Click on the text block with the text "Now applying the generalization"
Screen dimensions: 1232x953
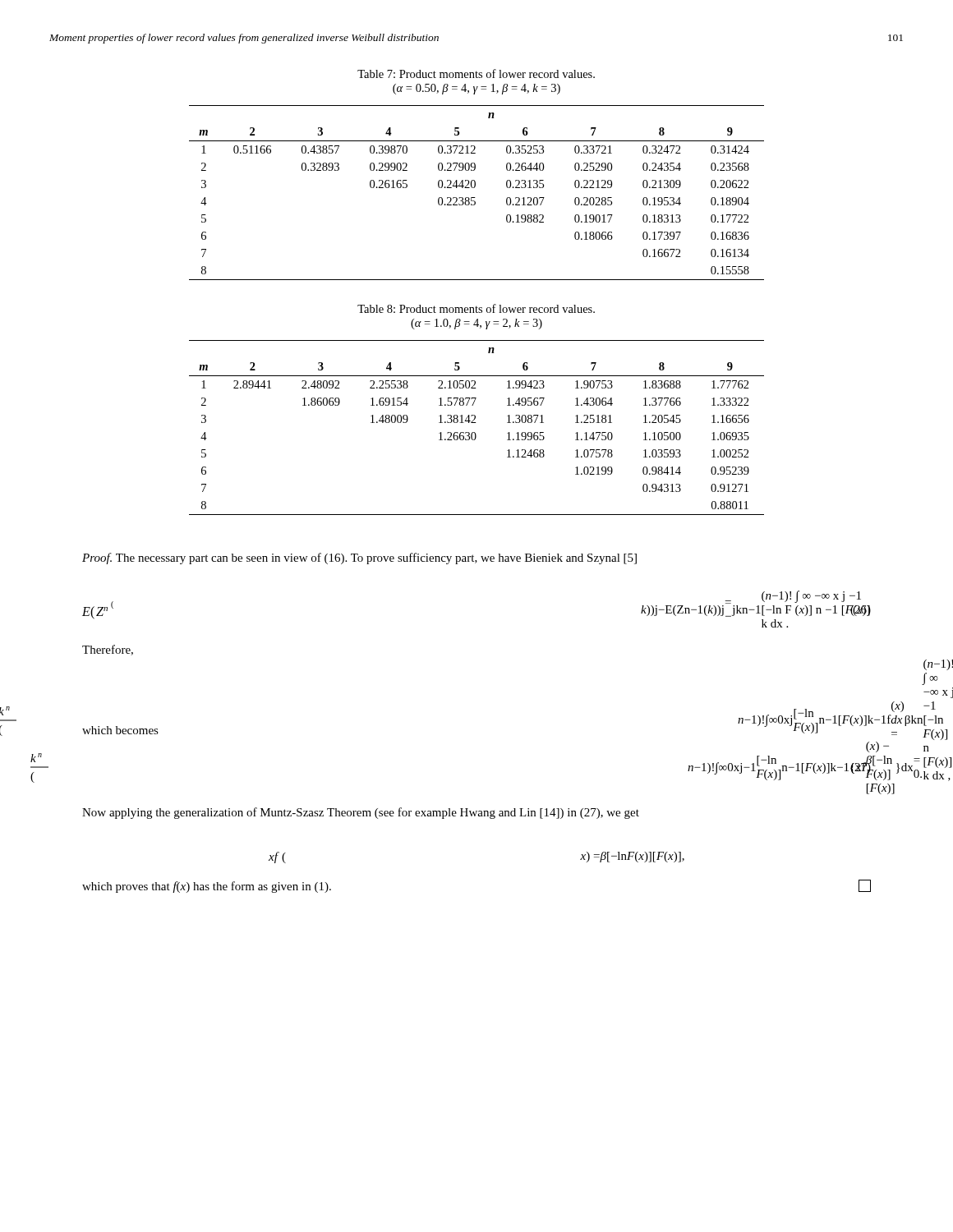361,812
